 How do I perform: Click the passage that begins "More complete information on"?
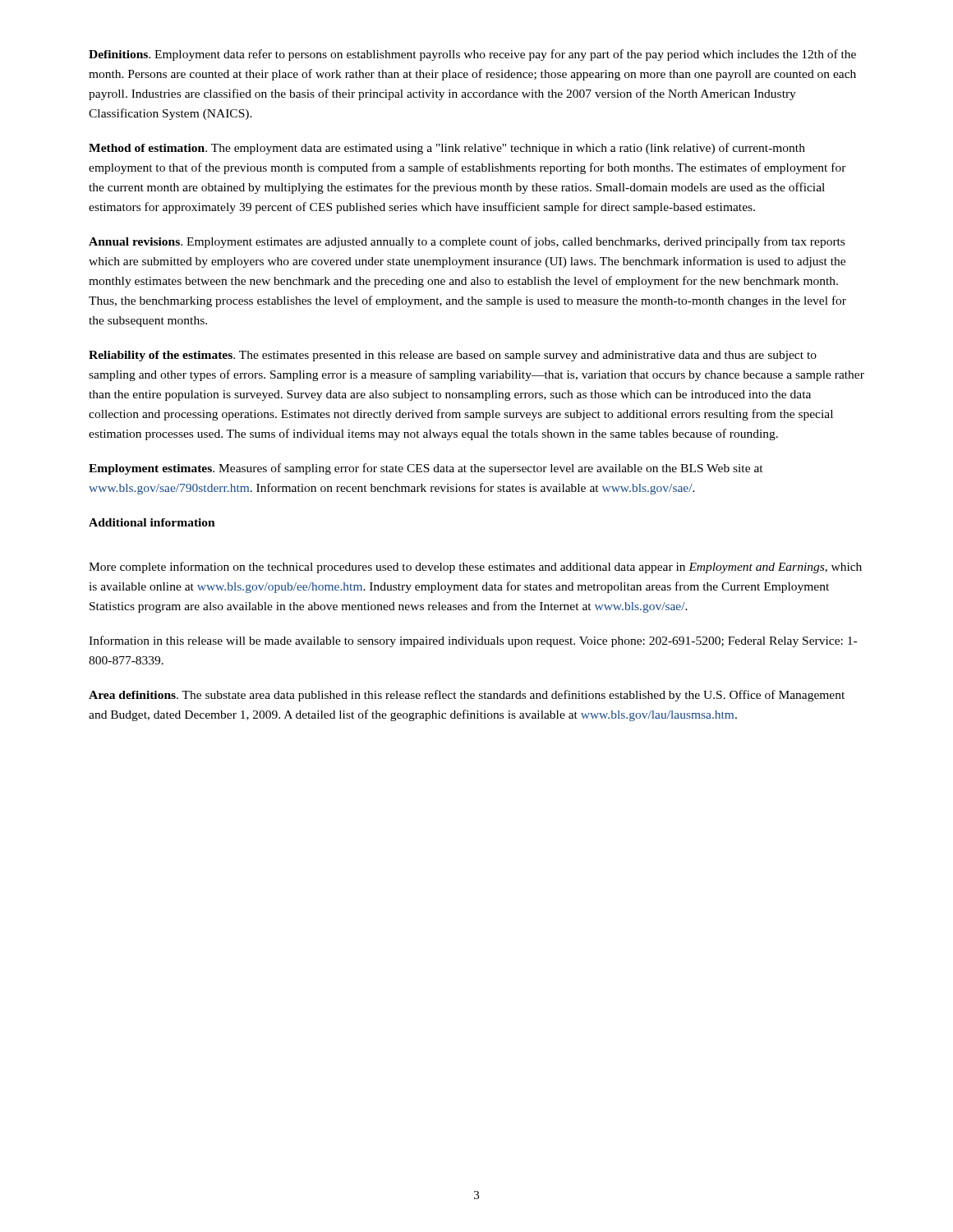click(476, 587)
